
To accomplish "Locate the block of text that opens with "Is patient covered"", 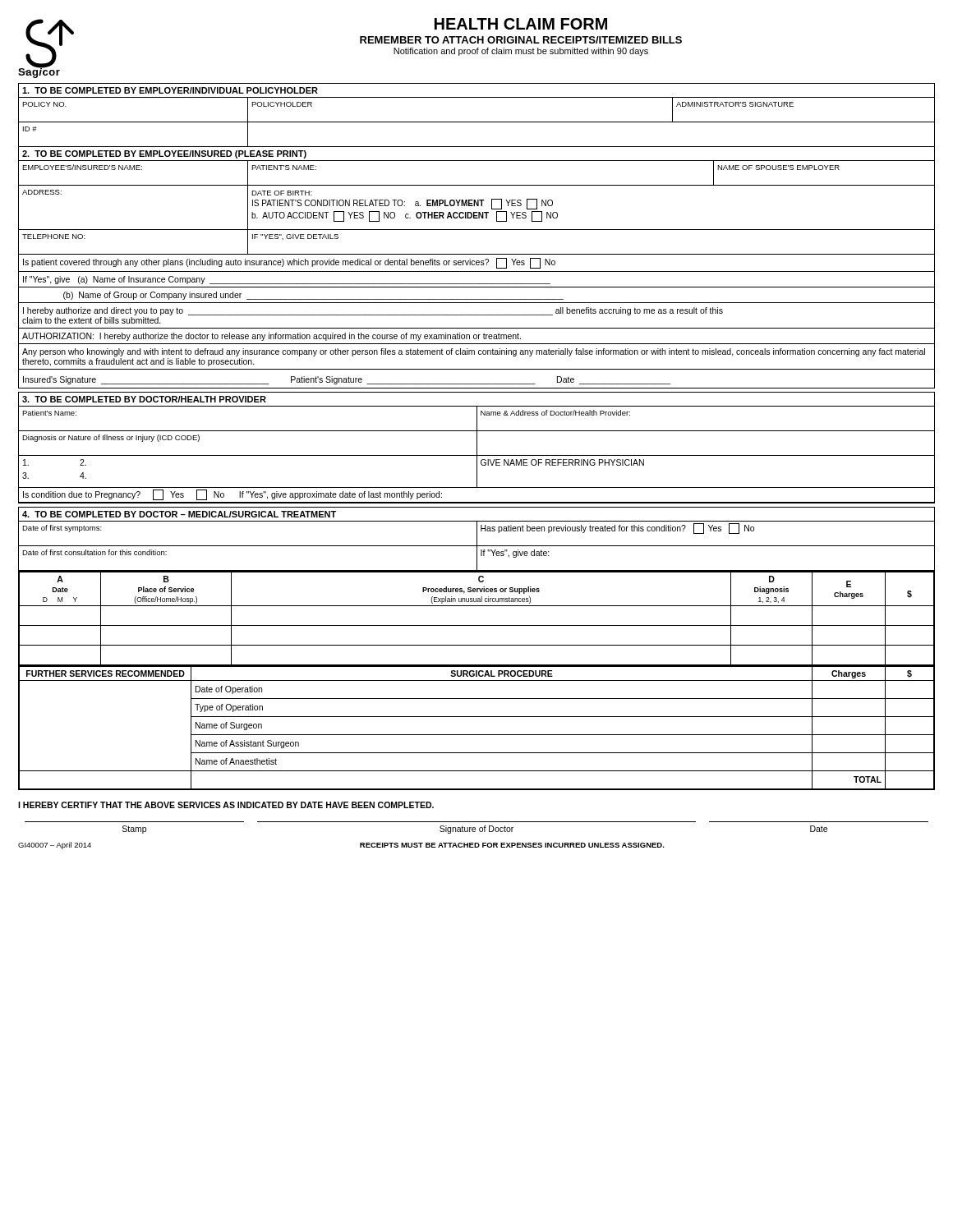I will pyautogui.click(x=289, y=263).
